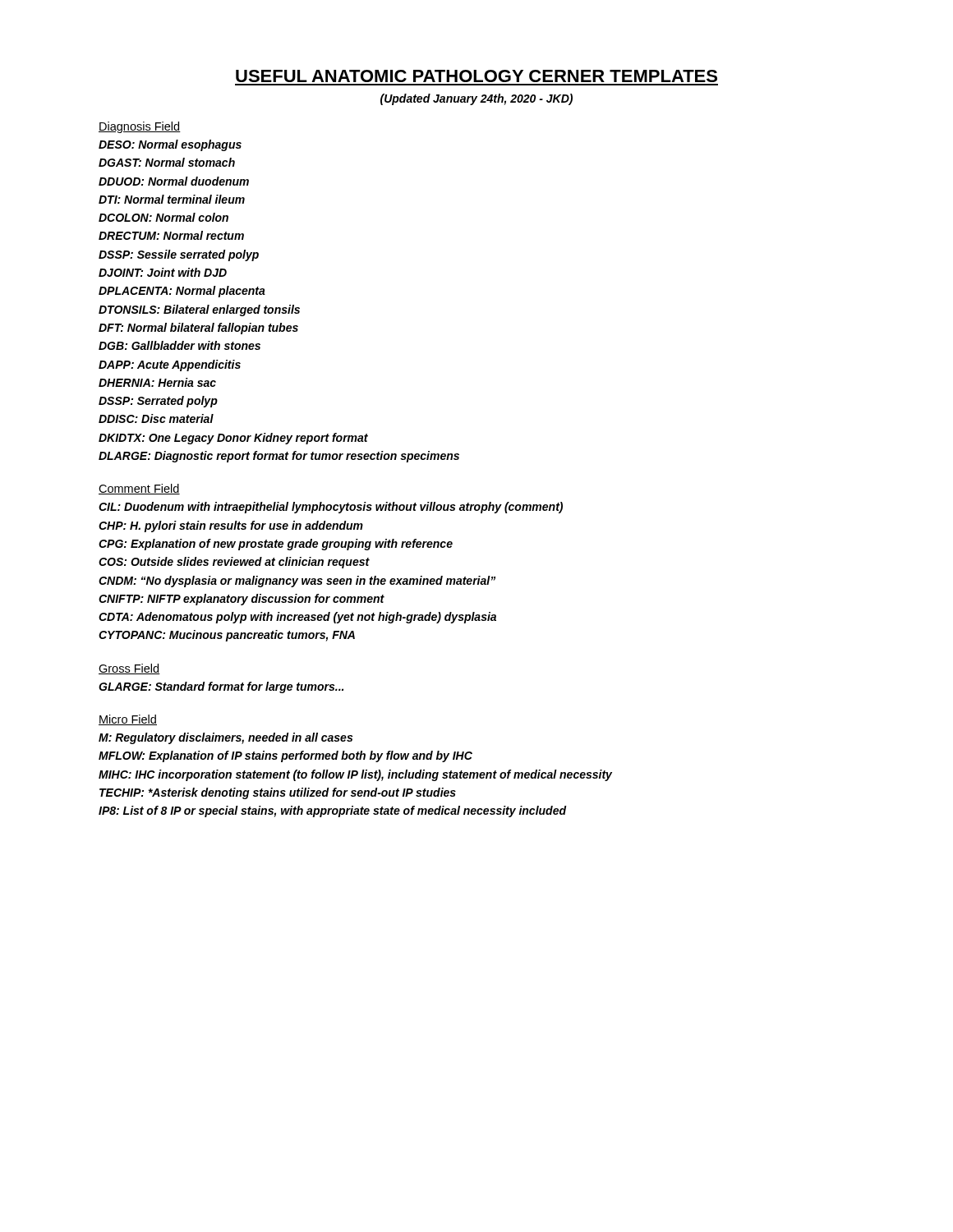Select the element starting "DRECTUM: Normal rectum"
The image size is (953, 1232).
click(171, 236)
